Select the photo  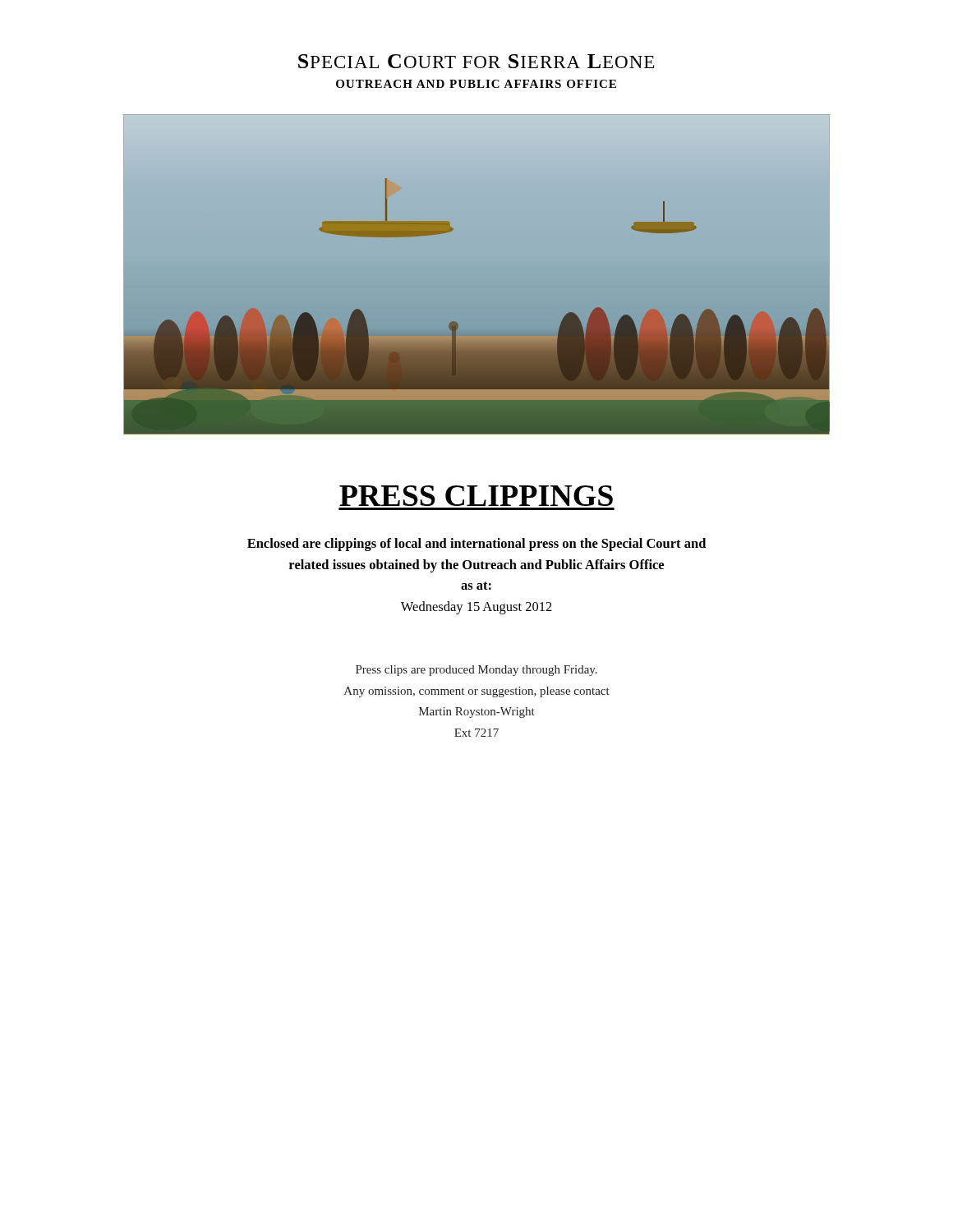(x=476, y=274)
